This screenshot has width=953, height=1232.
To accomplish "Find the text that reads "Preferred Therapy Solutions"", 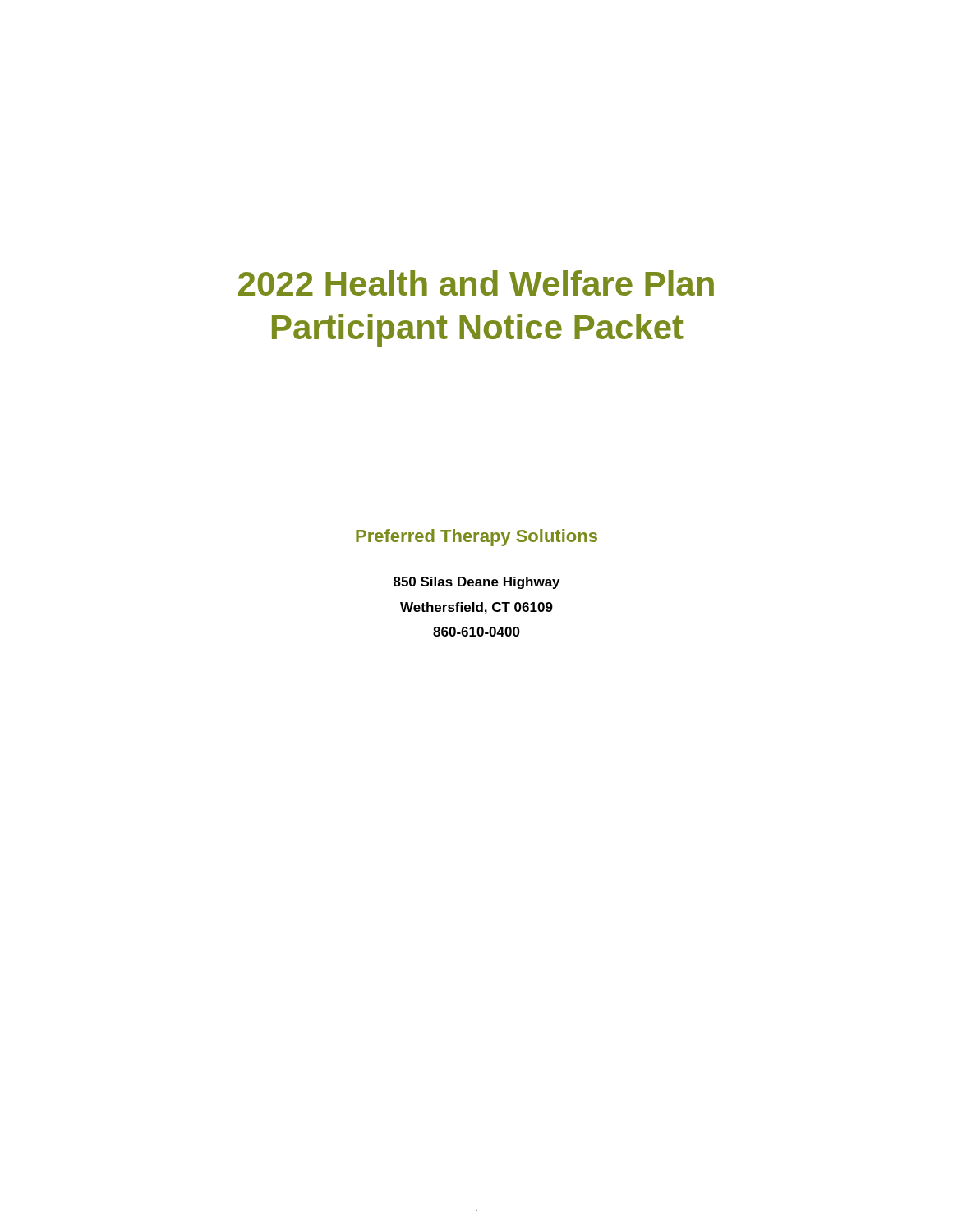I will 476,536.
